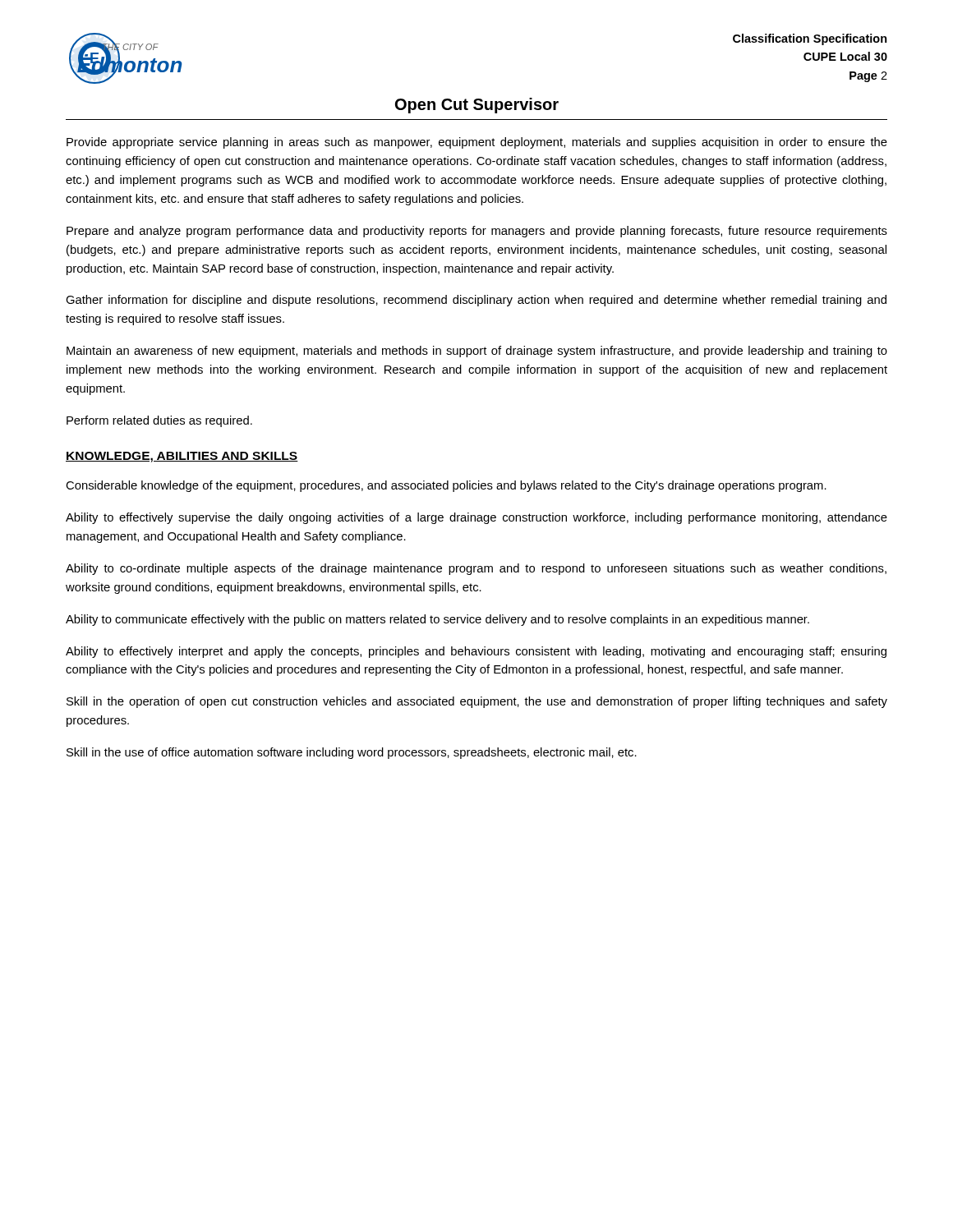This screenshot has width=953, height=1232.
Task: Find the section header
Action: pyautogui.click(x=182, y=455)
